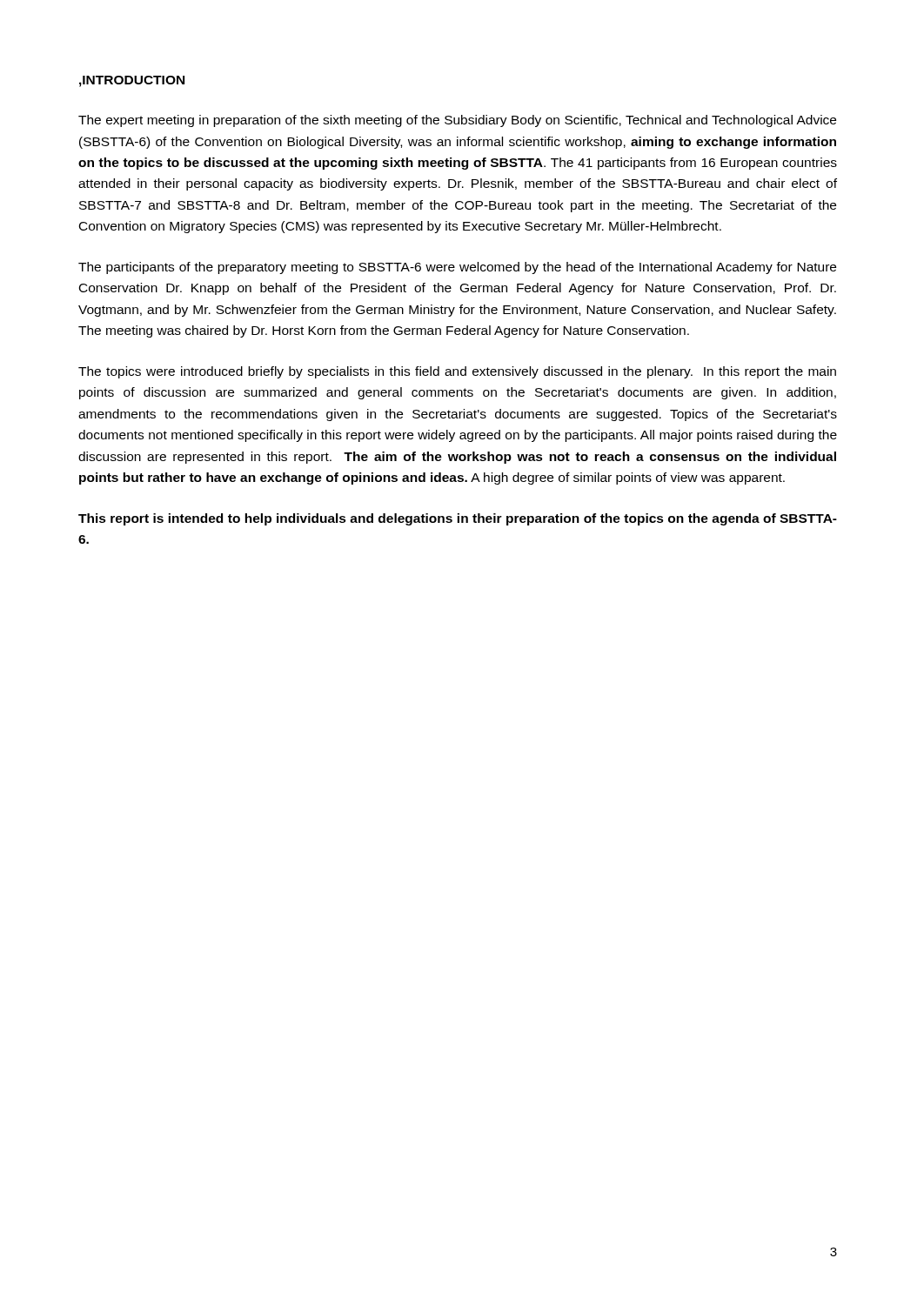Locate the block of text that opens with "This report is intended to help individuals and"
Image resolution: width=924 pixels, height=1305 pixels.
[458, 529]
